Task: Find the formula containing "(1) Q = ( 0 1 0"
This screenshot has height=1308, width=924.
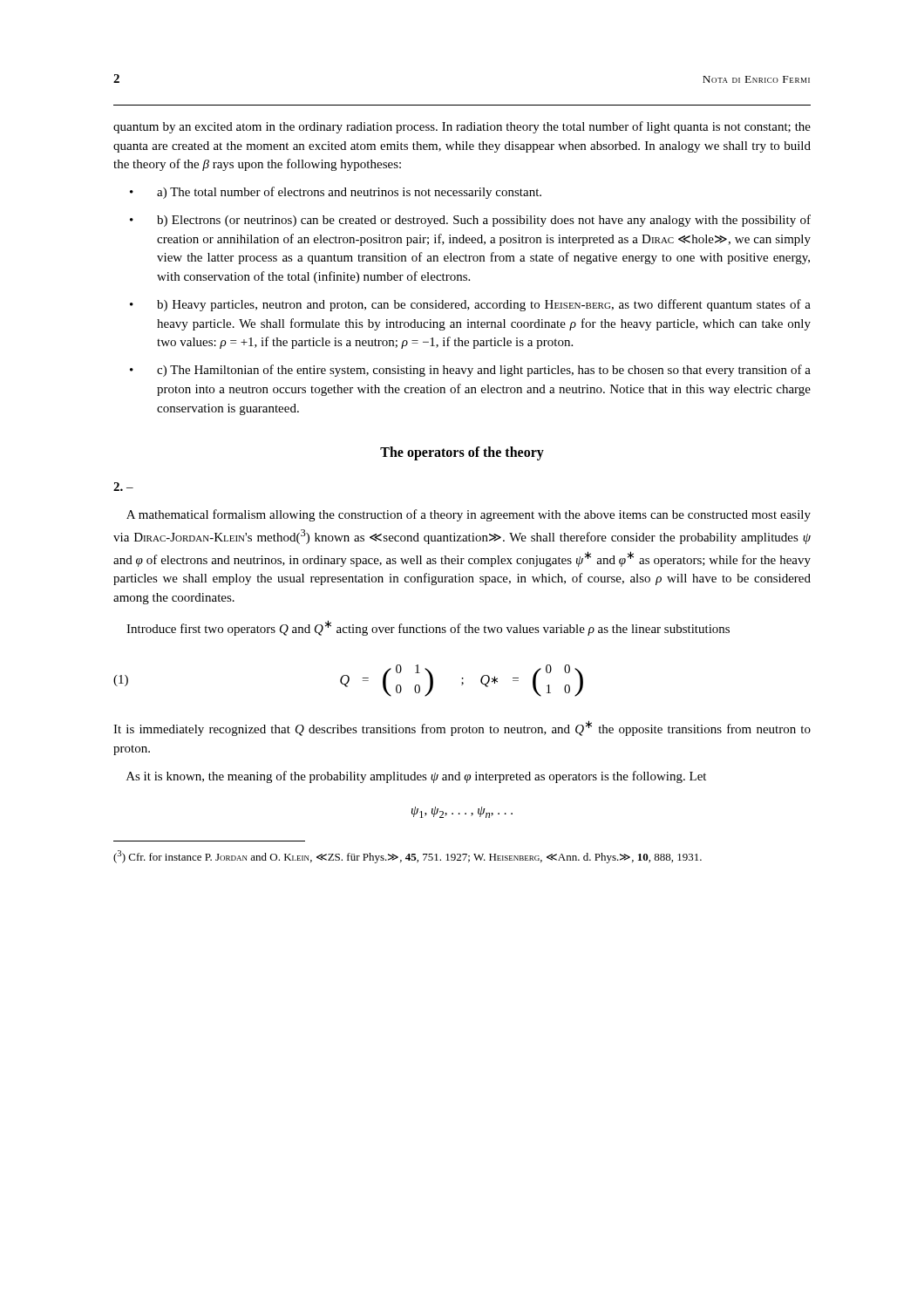Action: point(349,680)
